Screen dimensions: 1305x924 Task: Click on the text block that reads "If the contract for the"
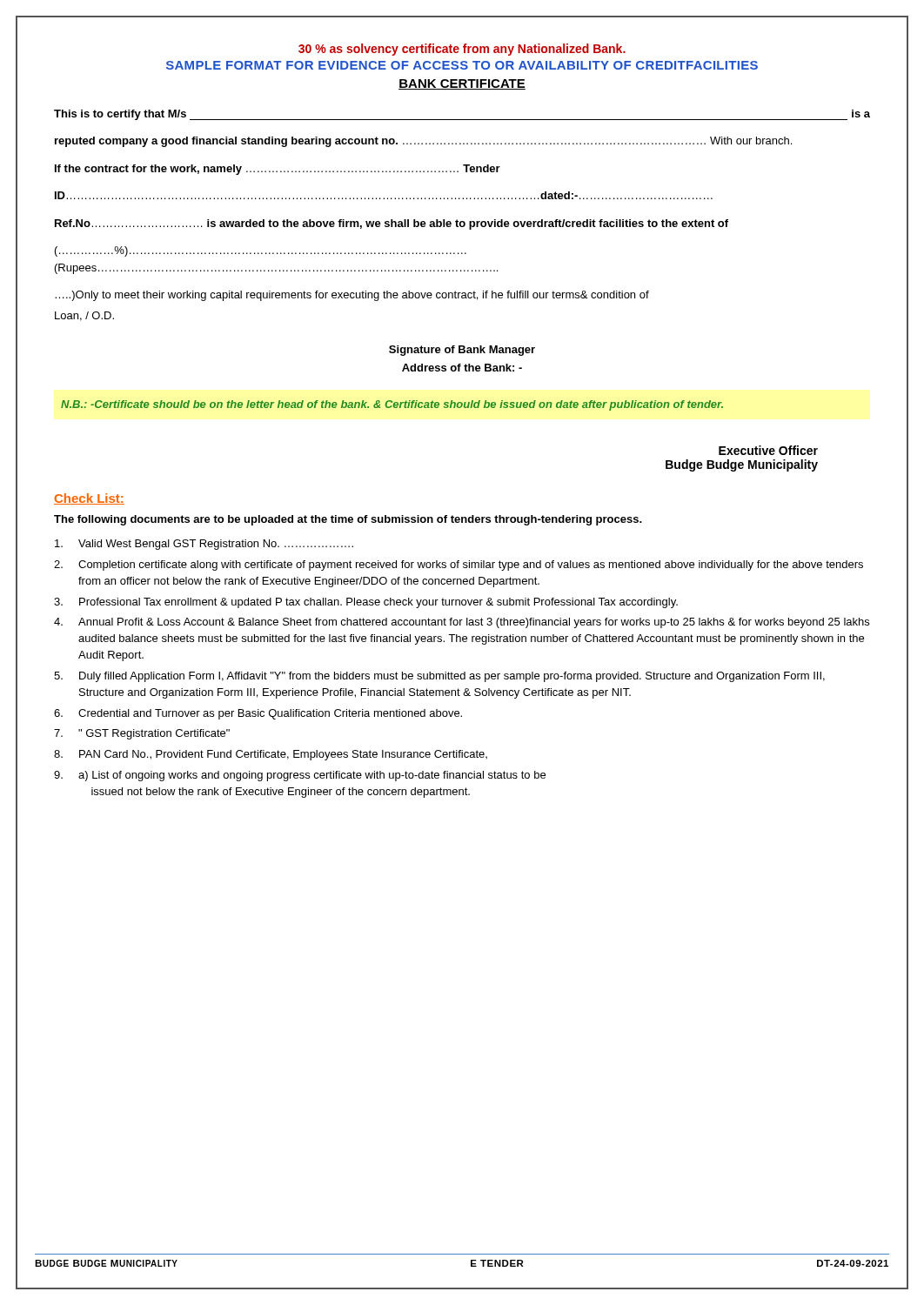click(x=277, y=168)
